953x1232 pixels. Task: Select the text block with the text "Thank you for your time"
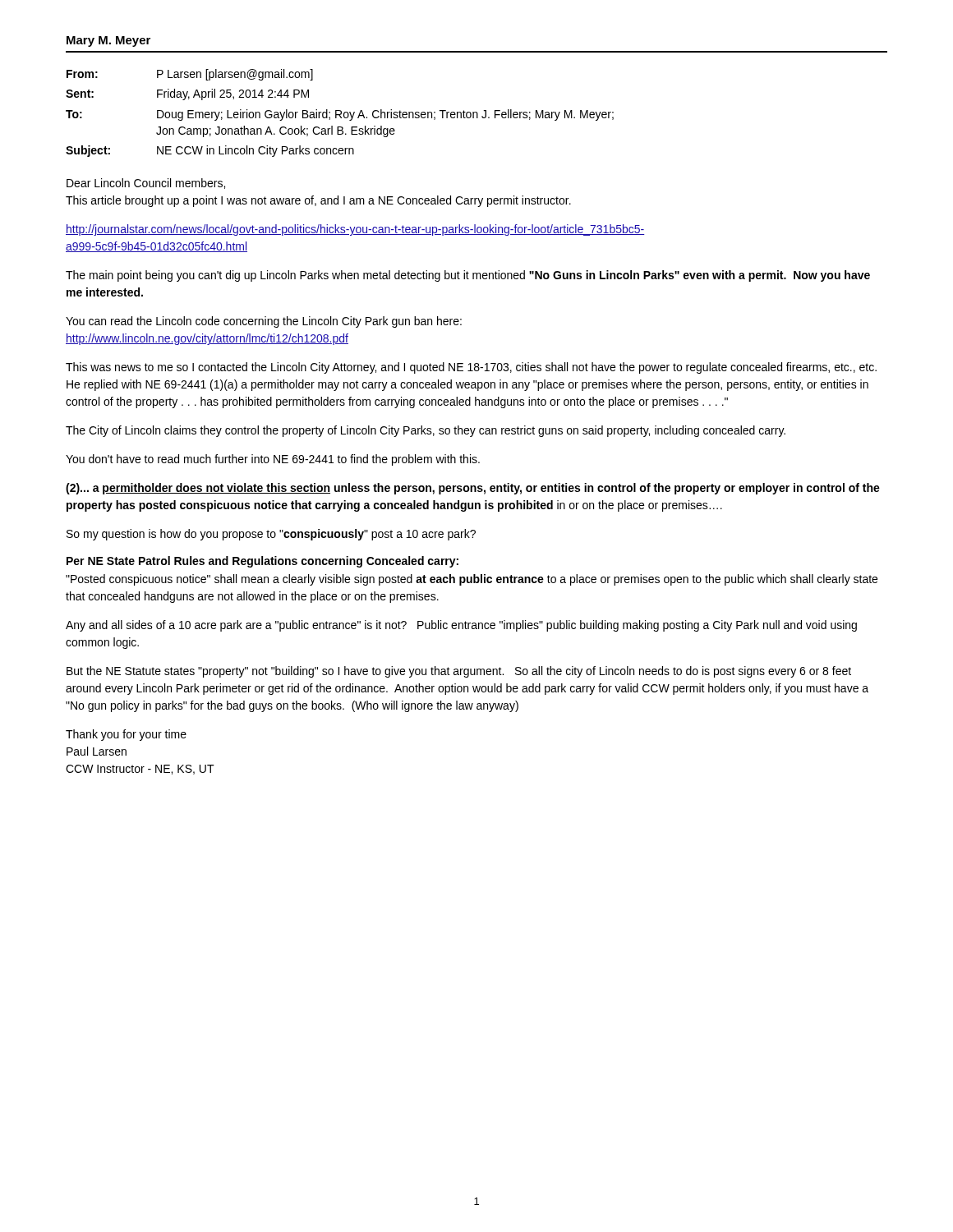140,752
